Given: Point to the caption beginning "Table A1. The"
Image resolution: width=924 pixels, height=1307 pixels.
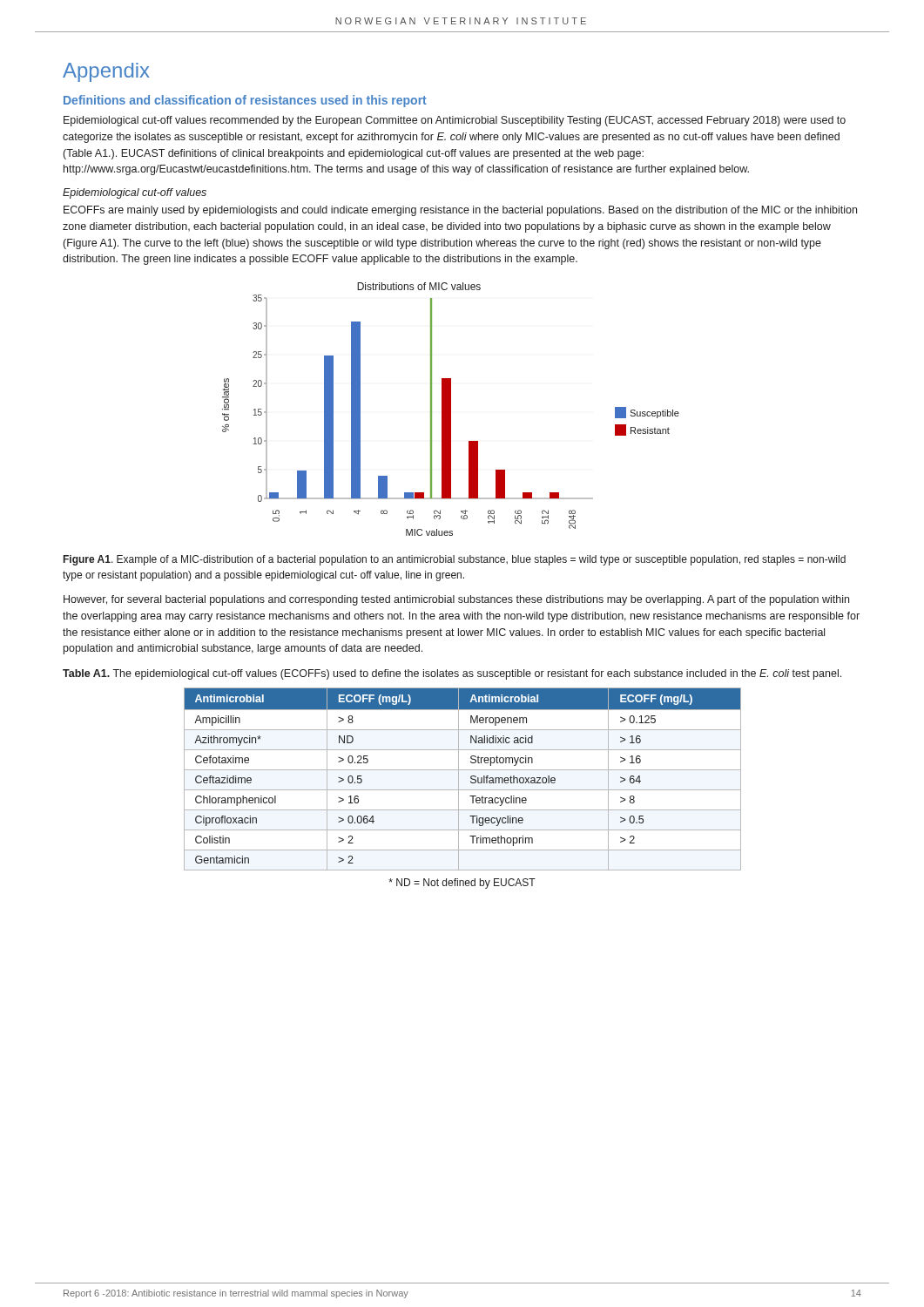Looking at the screenshot, I should pyautogui.click(x=453, y=674).
